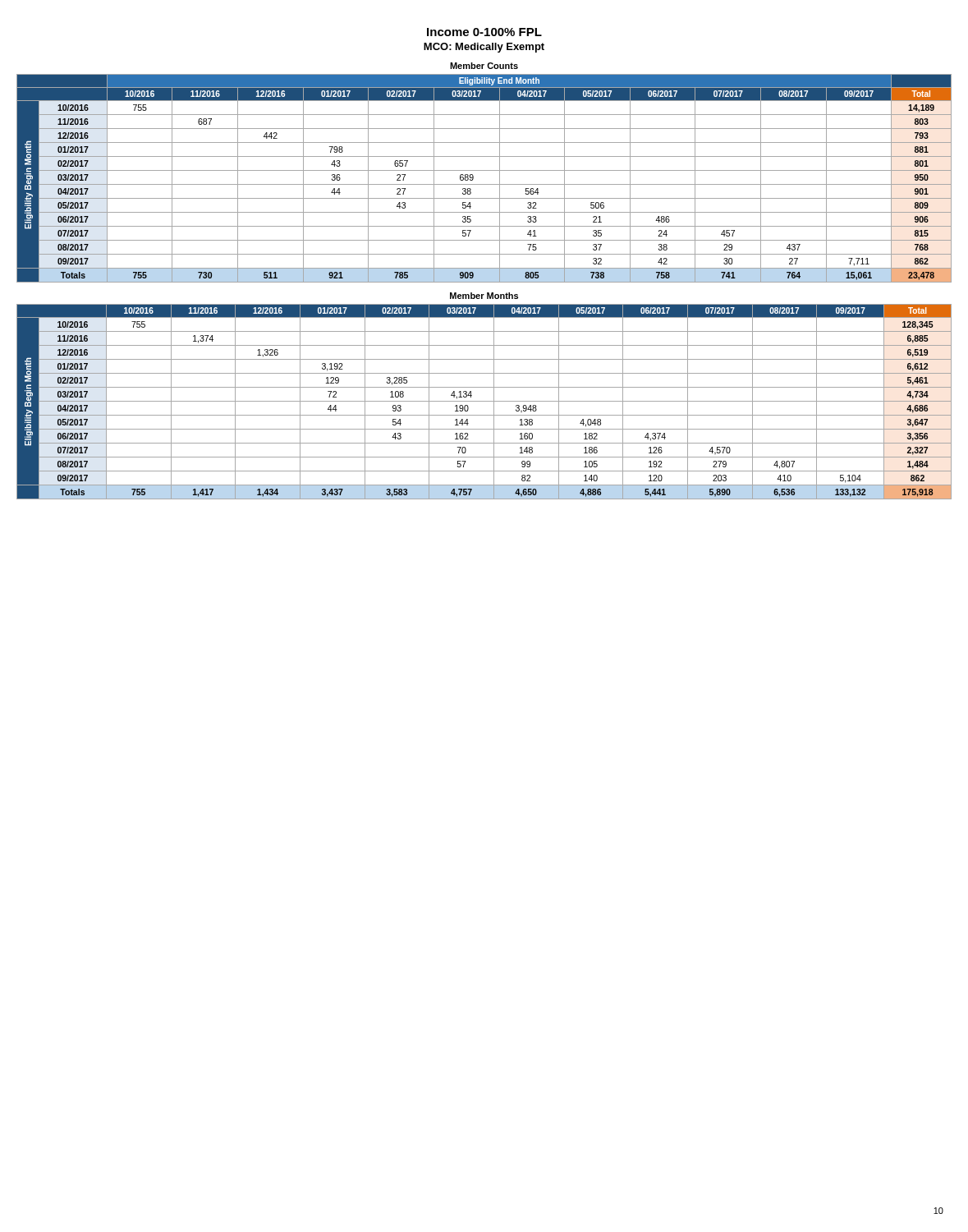Click where it says "Member Months"

tap(484, 296)
